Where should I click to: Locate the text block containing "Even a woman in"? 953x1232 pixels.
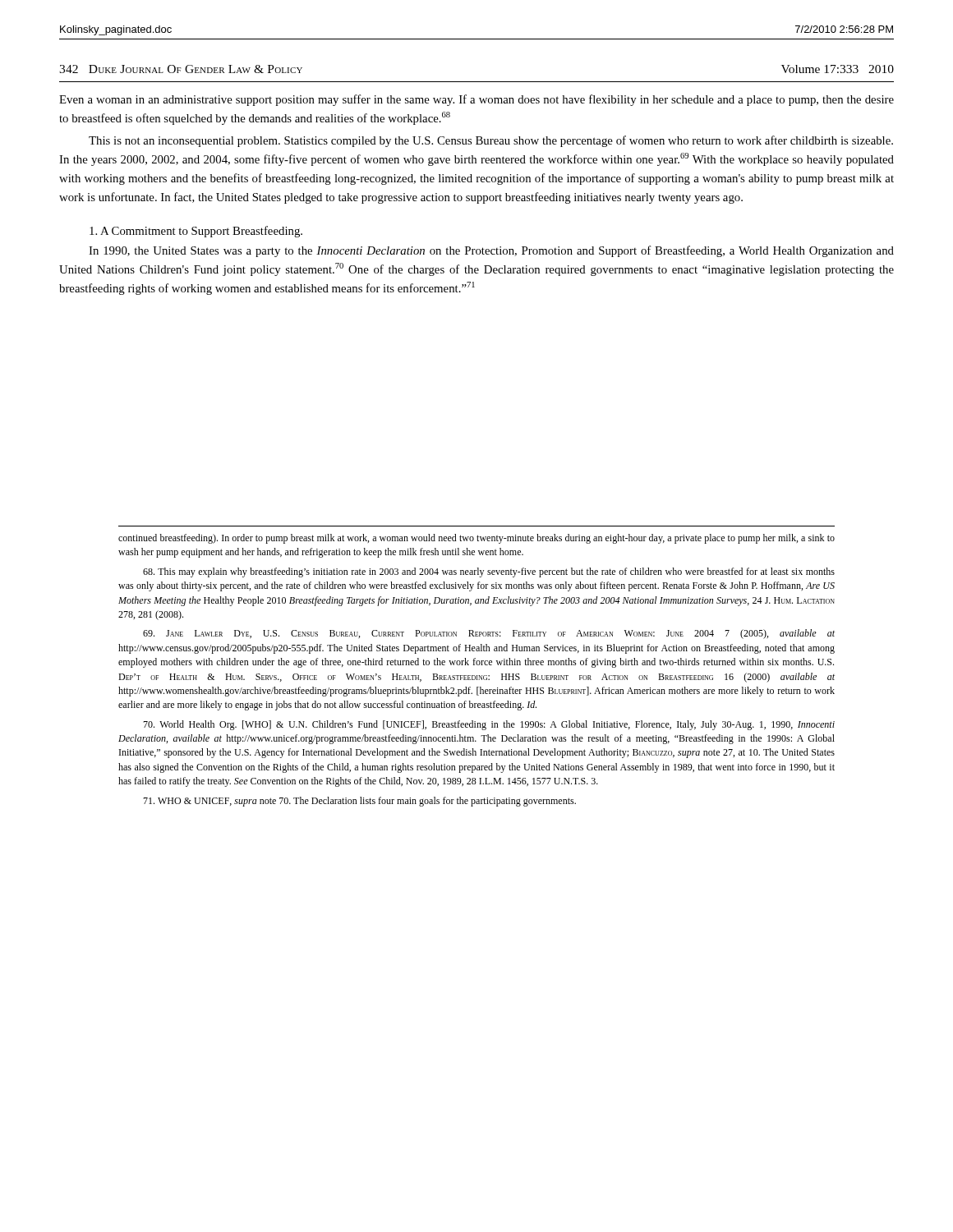(x=476, y=109)
